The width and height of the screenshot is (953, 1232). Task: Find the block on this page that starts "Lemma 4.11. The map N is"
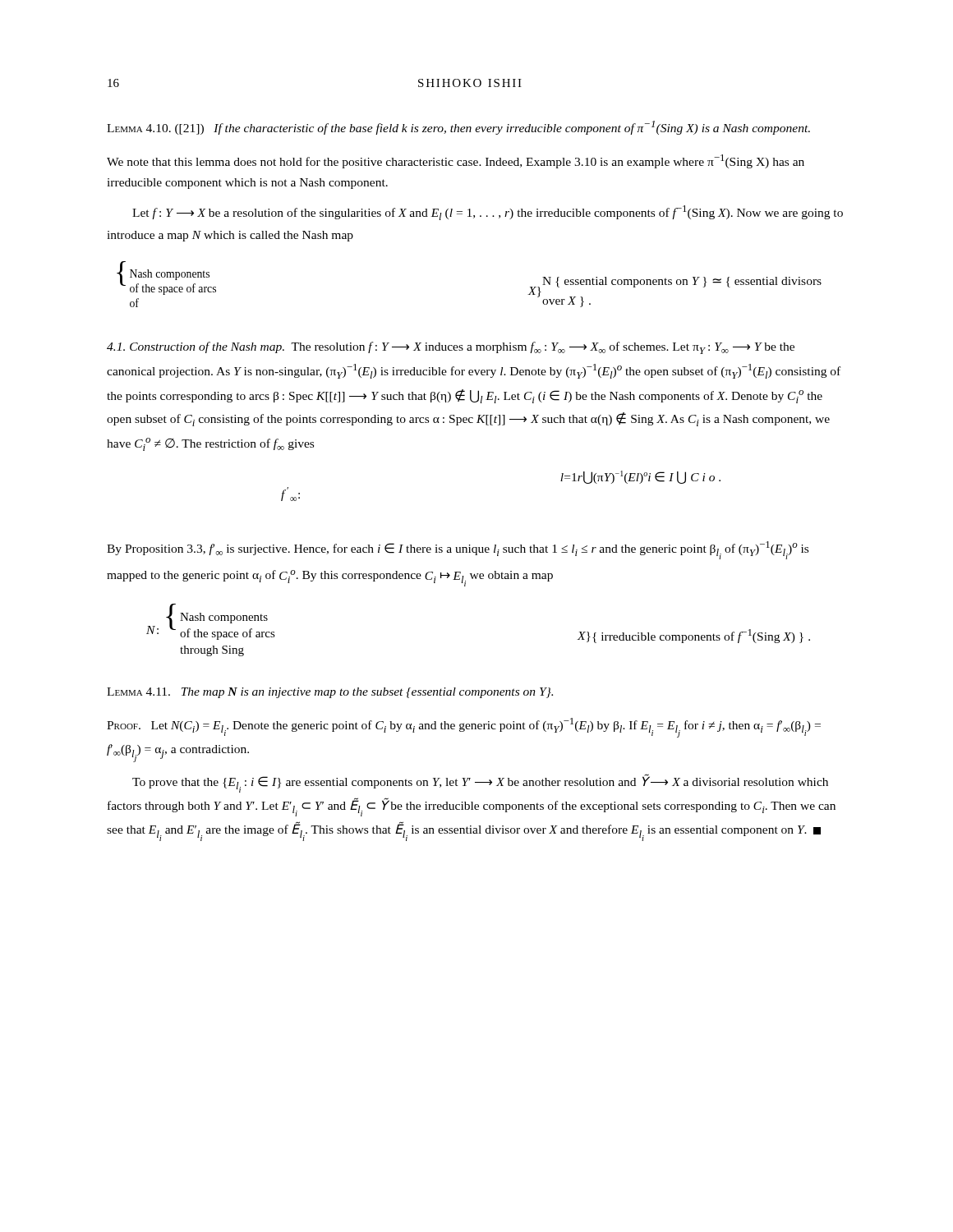tap(476, 692)
